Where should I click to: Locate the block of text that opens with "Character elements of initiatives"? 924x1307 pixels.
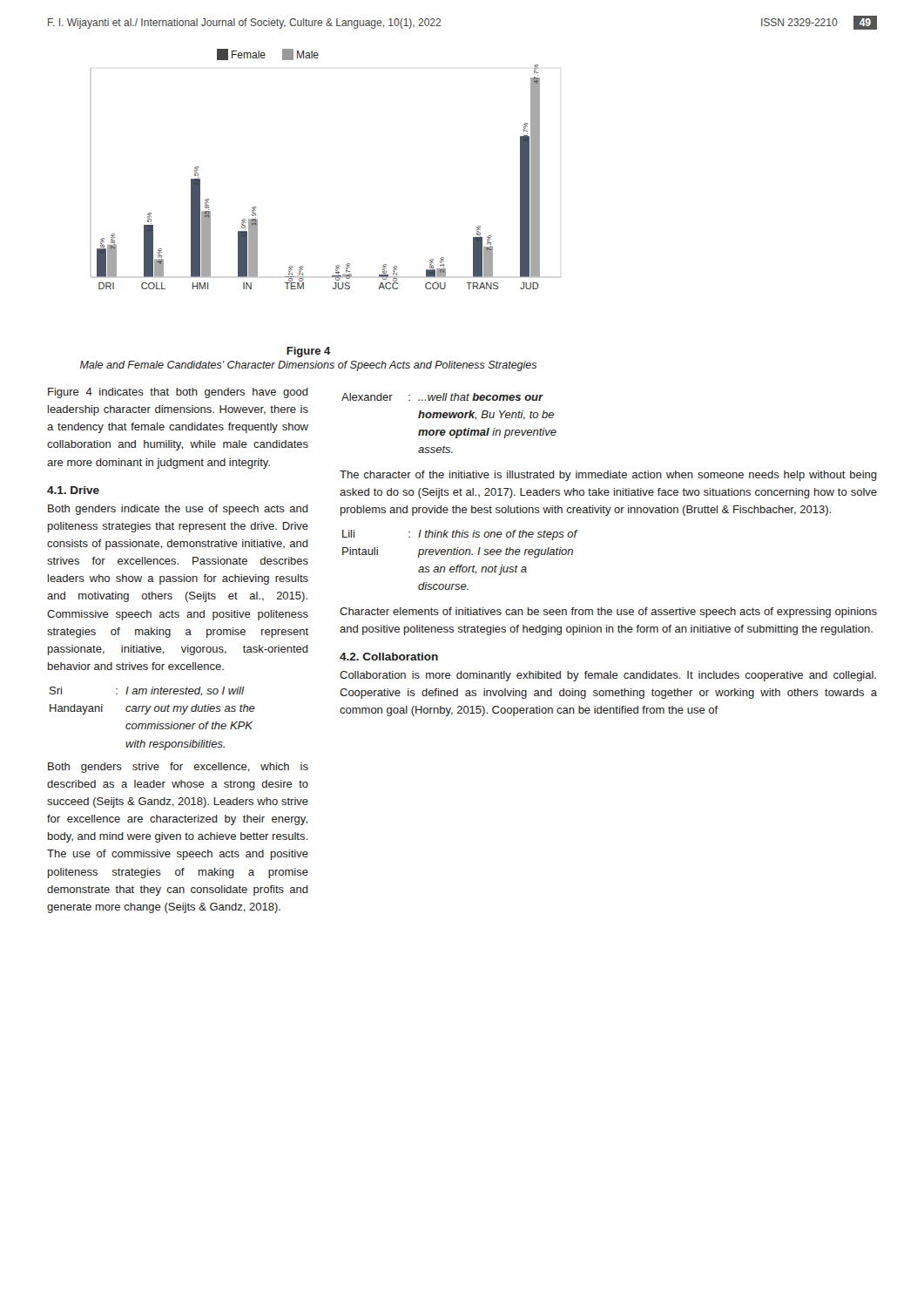click(x=608, y=620)
